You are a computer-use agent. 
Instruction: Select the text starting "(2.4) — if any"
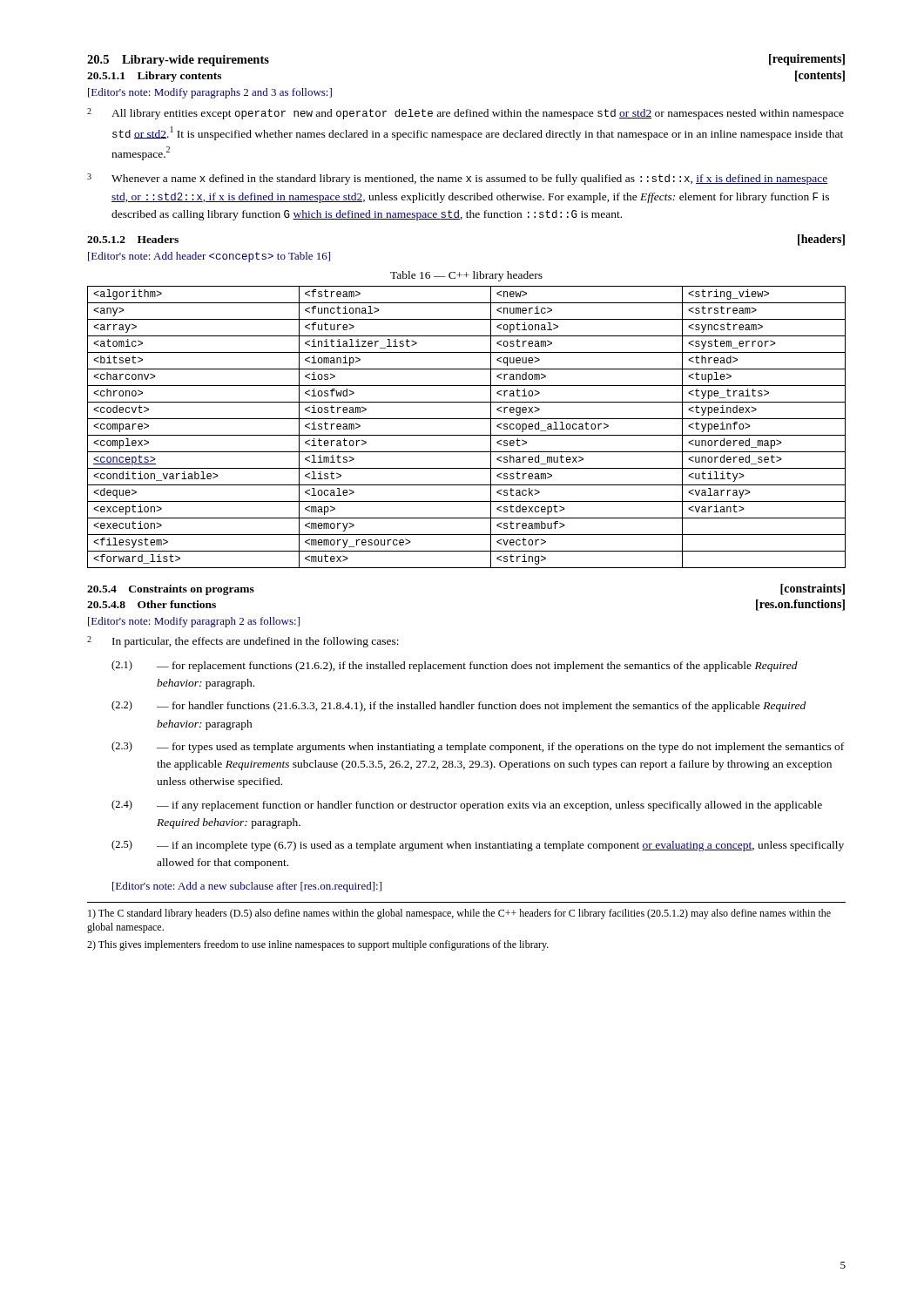[479, 814]
